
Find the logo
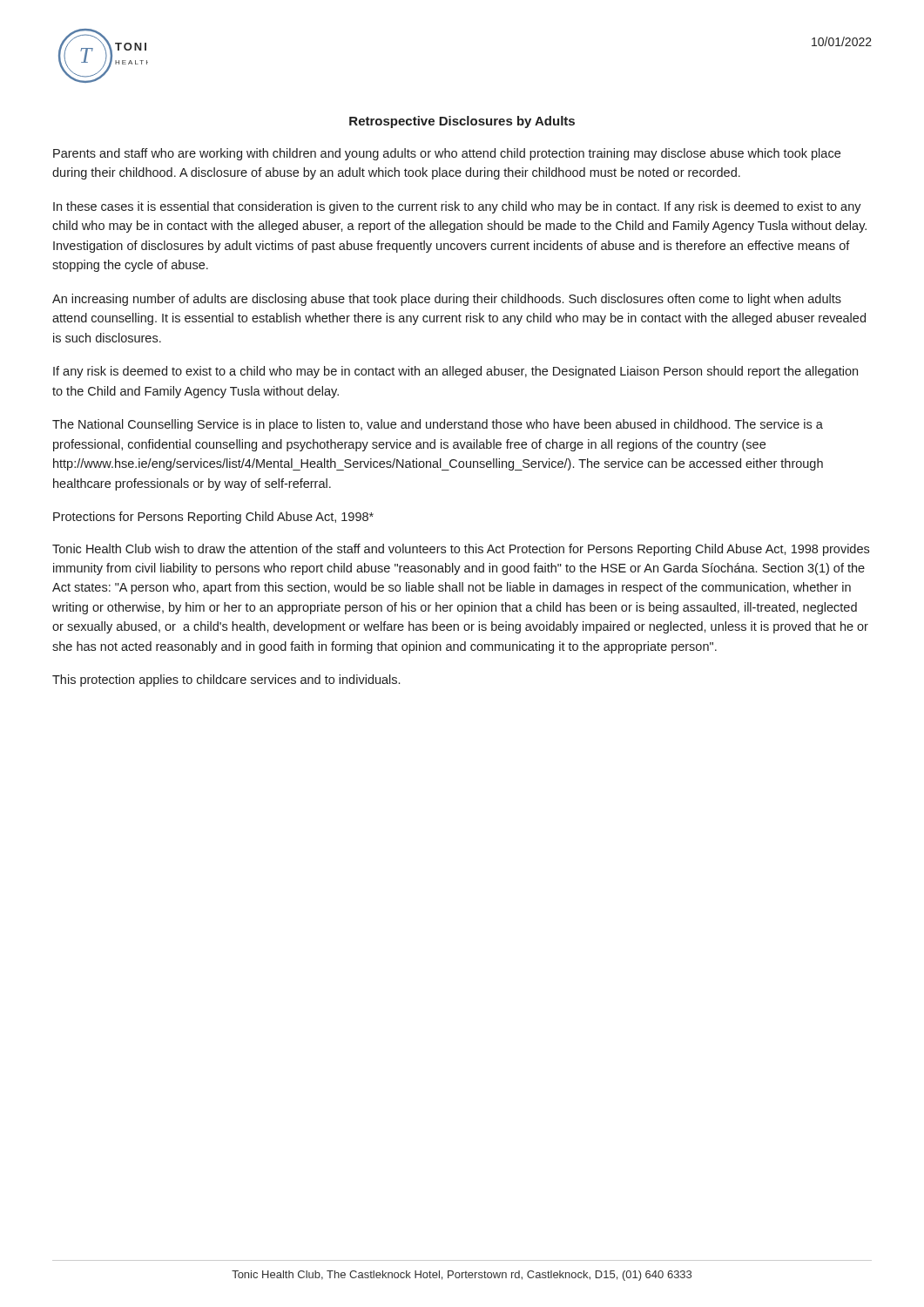coord(100,58)
